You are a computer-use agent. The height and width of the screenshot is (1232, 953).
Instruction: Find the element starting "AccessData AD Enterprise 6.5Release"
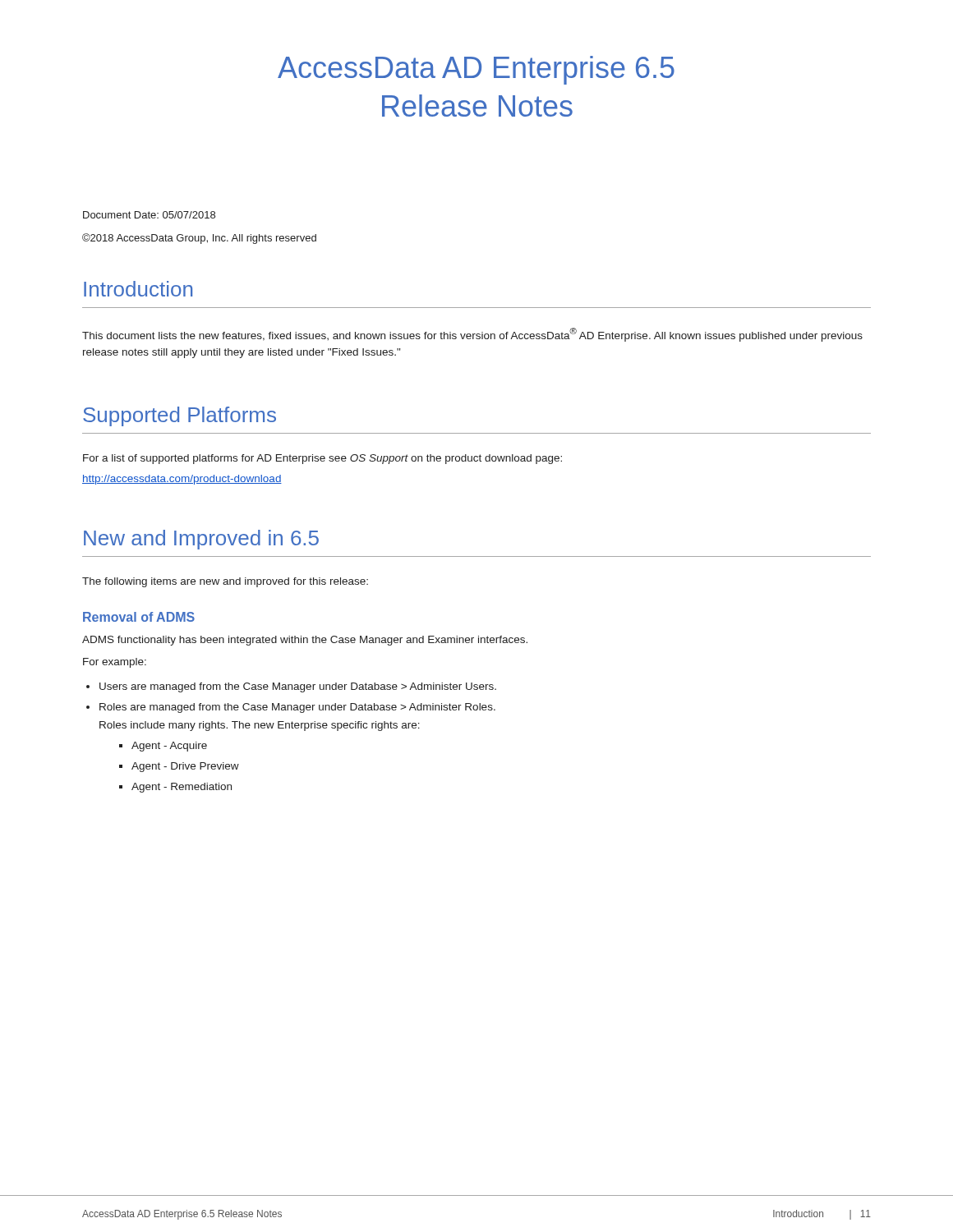tap(476, 88)
